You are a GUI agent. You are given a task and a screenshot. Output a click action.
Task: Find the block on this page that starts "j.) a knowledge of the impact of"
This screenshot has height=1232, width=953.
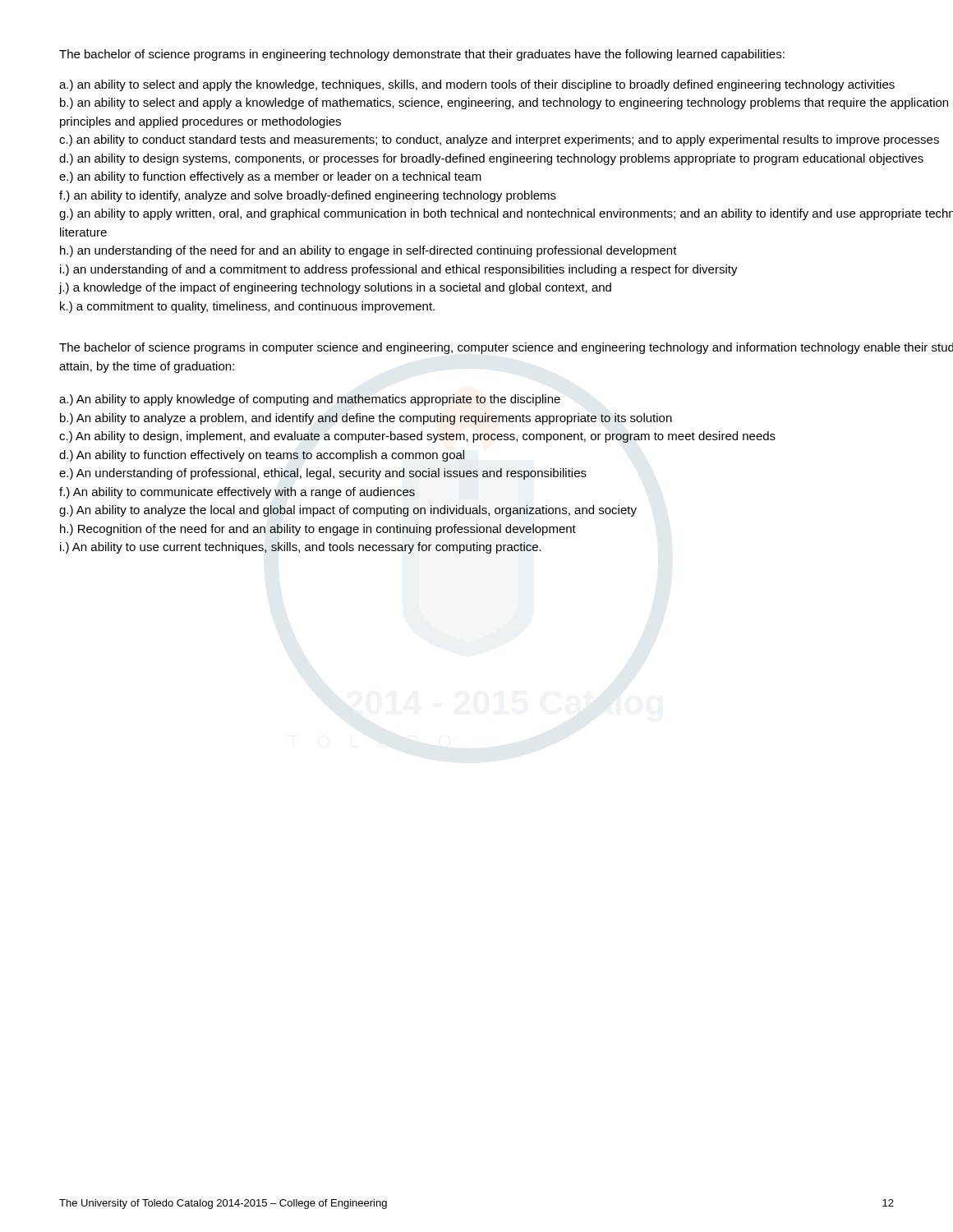click(x=336, y=287)
